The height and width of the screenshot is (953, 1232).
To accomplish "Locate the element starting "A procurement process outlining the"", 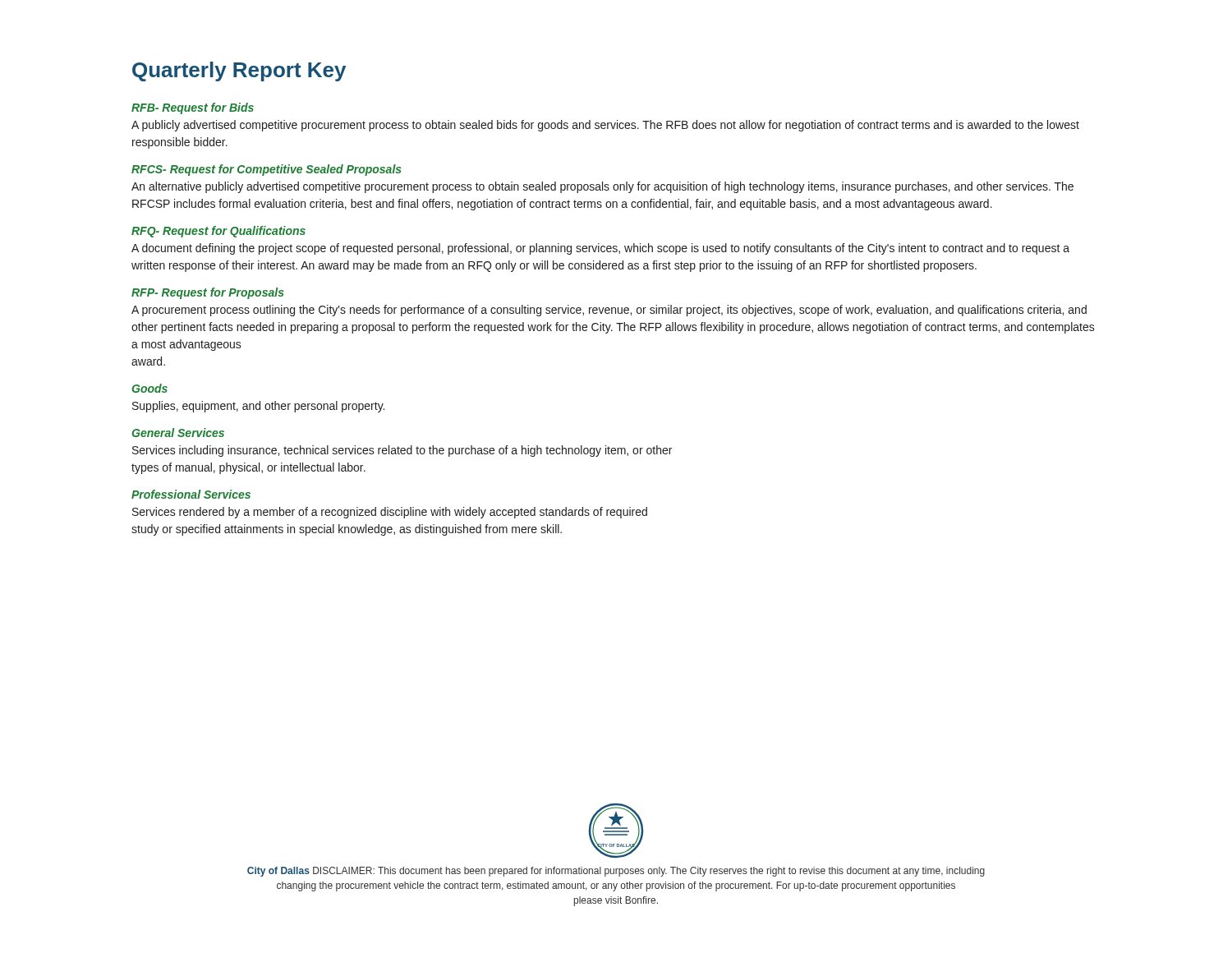I will pos(613,336).
